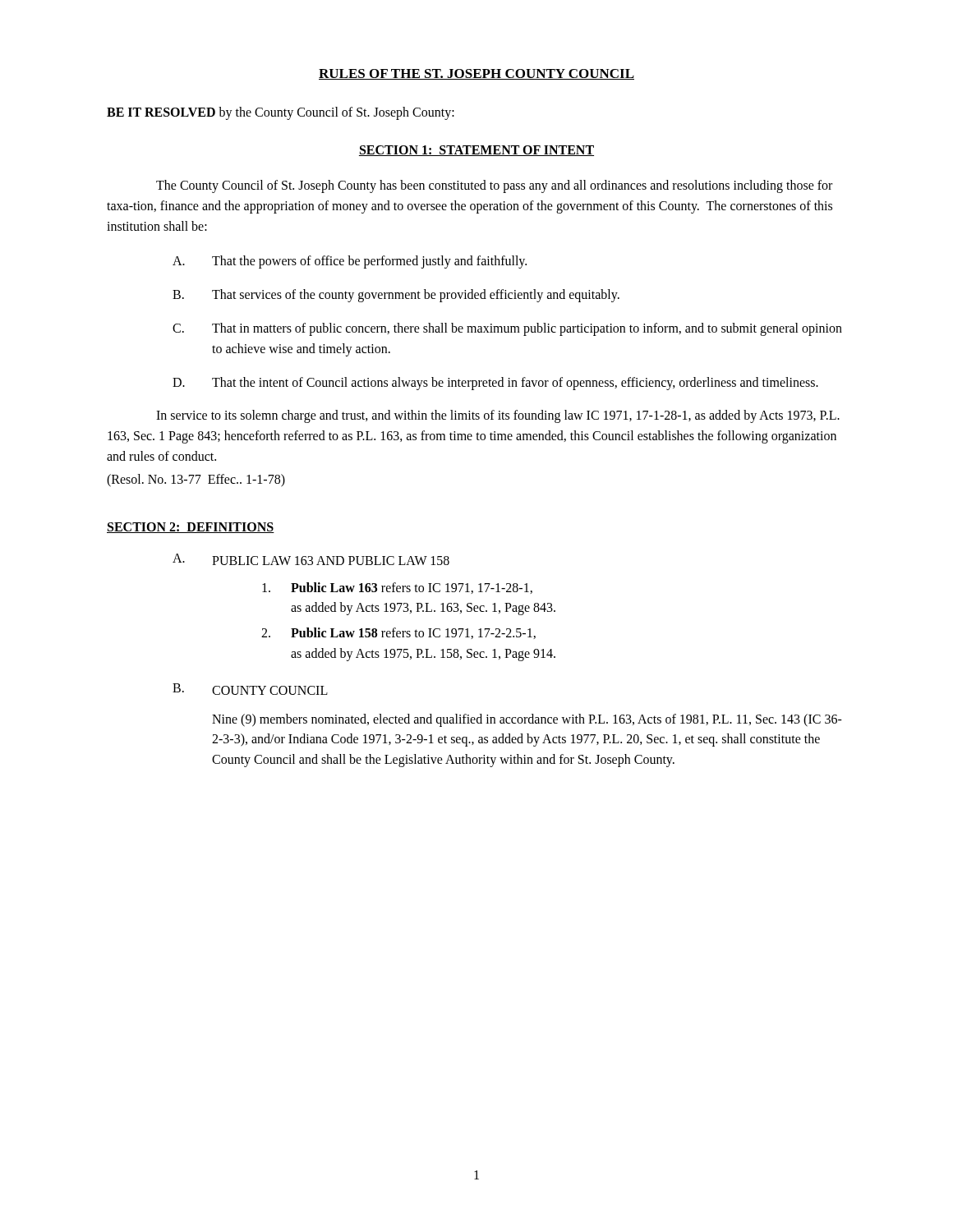Find "(Resol. No. 13-77 Effec.. 1-1-78)" on this page

pyautogui.click(x=196, y=479)
